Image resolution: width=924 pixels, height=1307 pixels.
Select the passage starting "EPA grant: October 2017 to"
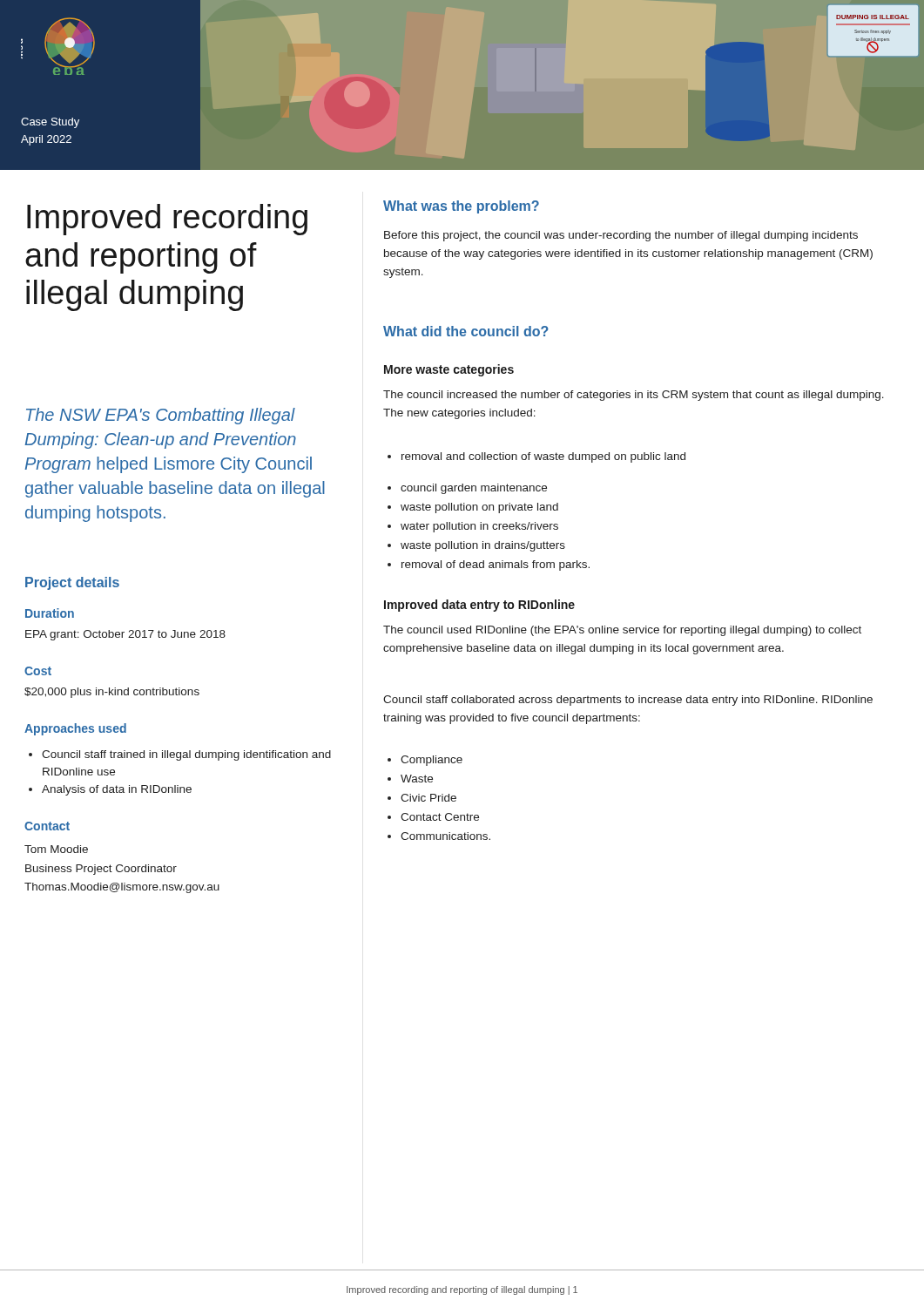tap(183, 634)
